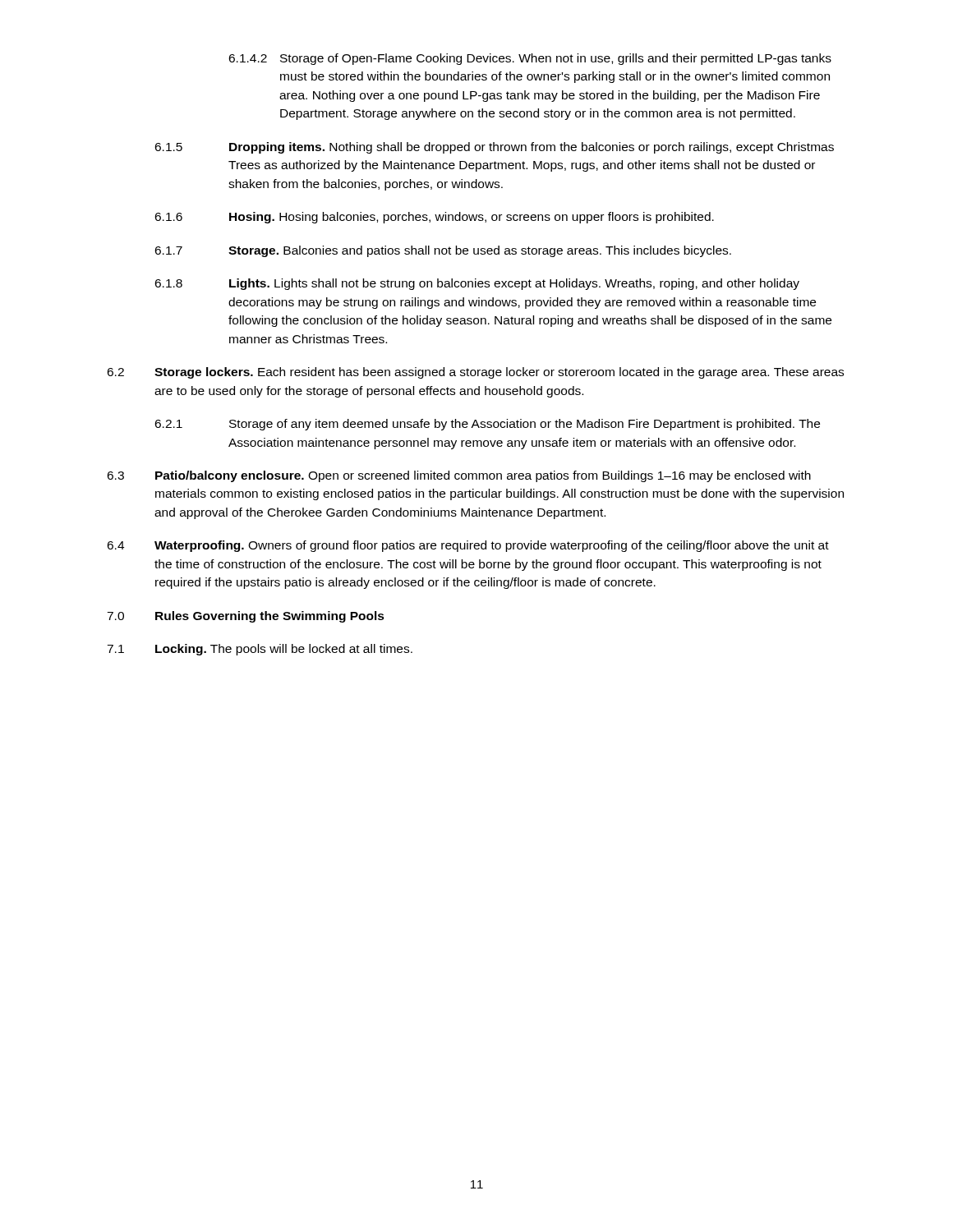Find the section header that reads "7.0 Rules Governing the Swimming Pools"
Screen dimensions: 1232x953
coord(246,617)
